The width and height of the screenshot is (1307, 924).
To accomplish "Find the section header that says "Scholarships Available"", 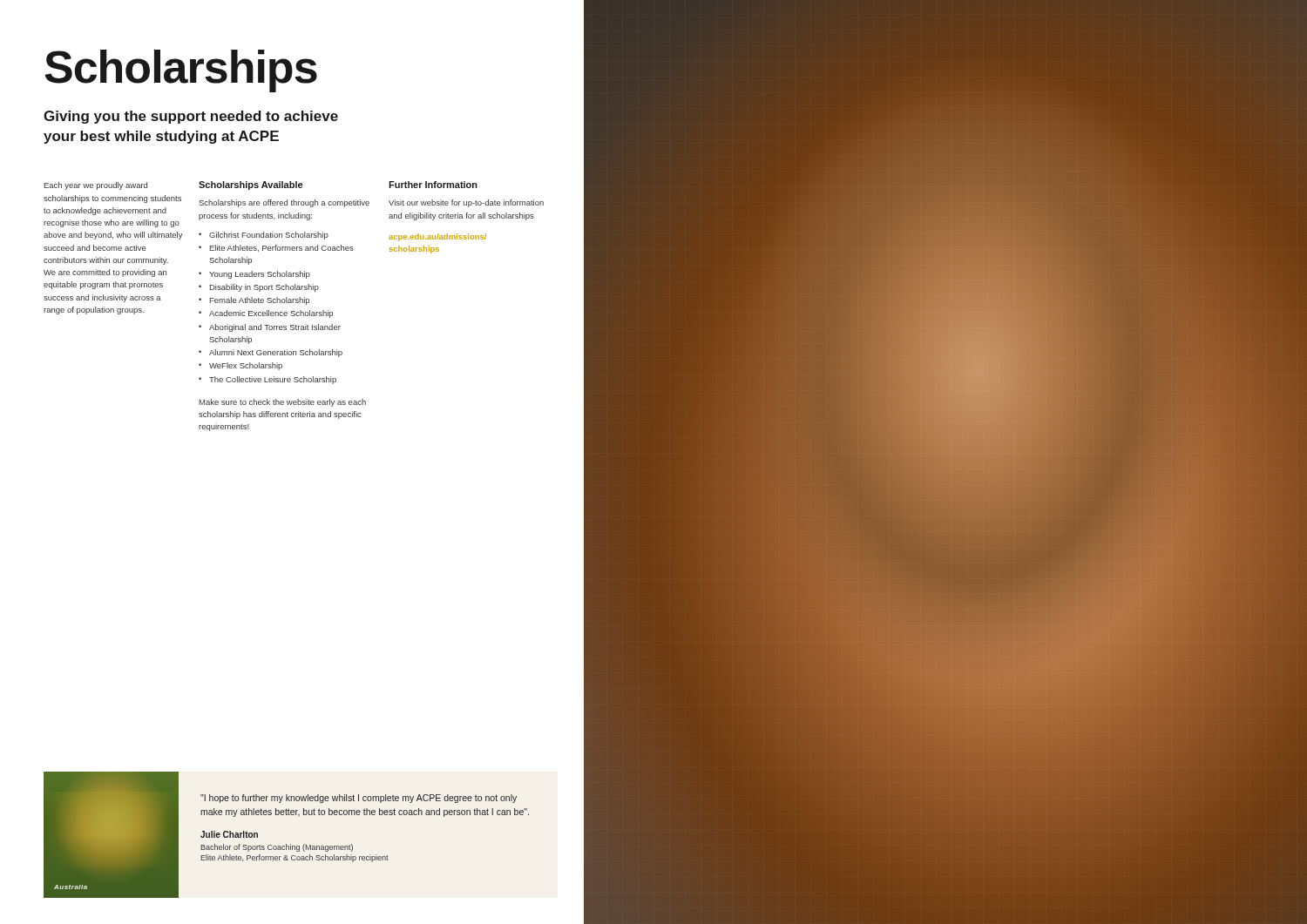I will click(251, 185).
